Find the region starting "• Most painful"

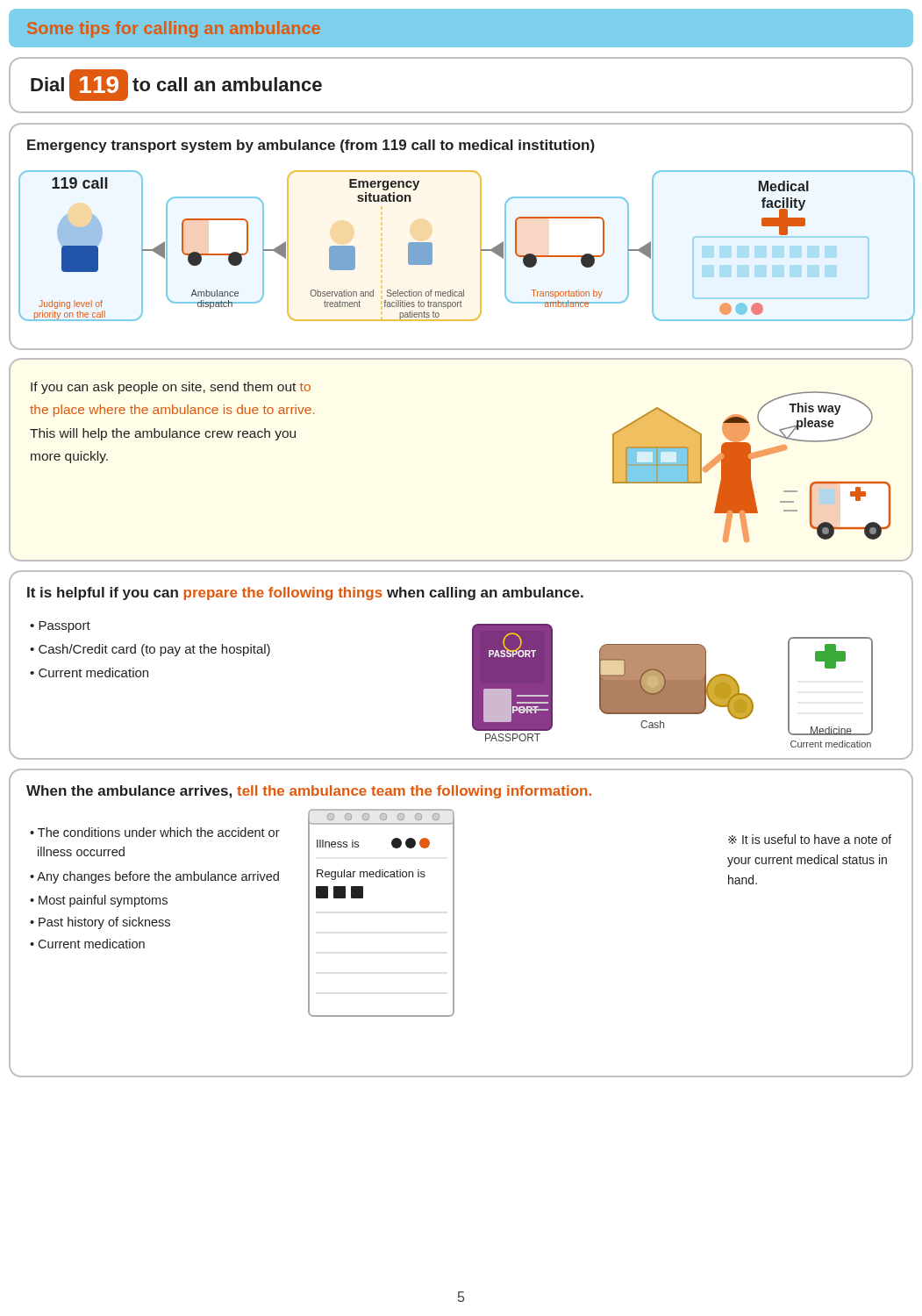(99, 900)
